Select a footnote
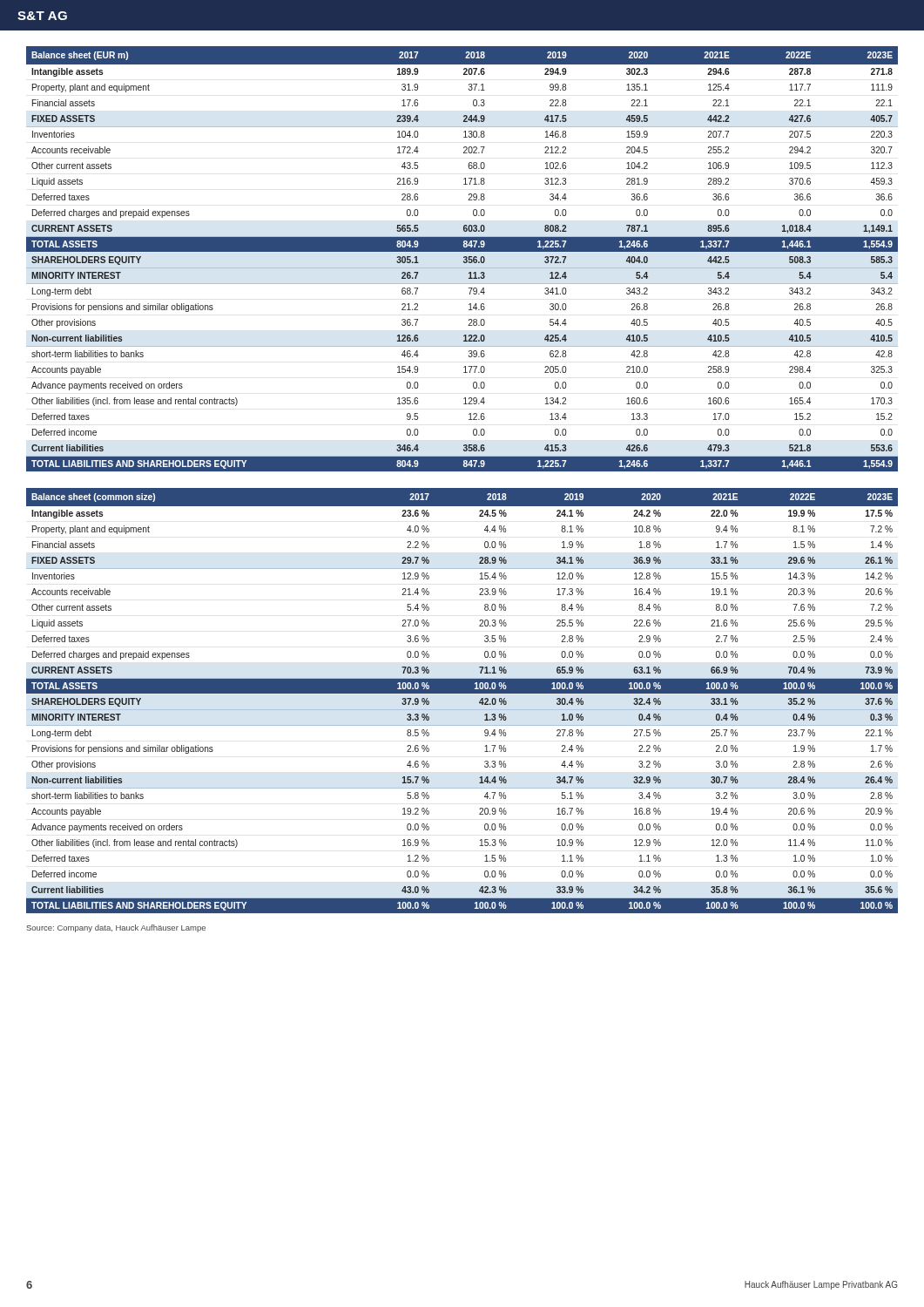Viewport: 924px width, 1307px height. tap(116, 928)
